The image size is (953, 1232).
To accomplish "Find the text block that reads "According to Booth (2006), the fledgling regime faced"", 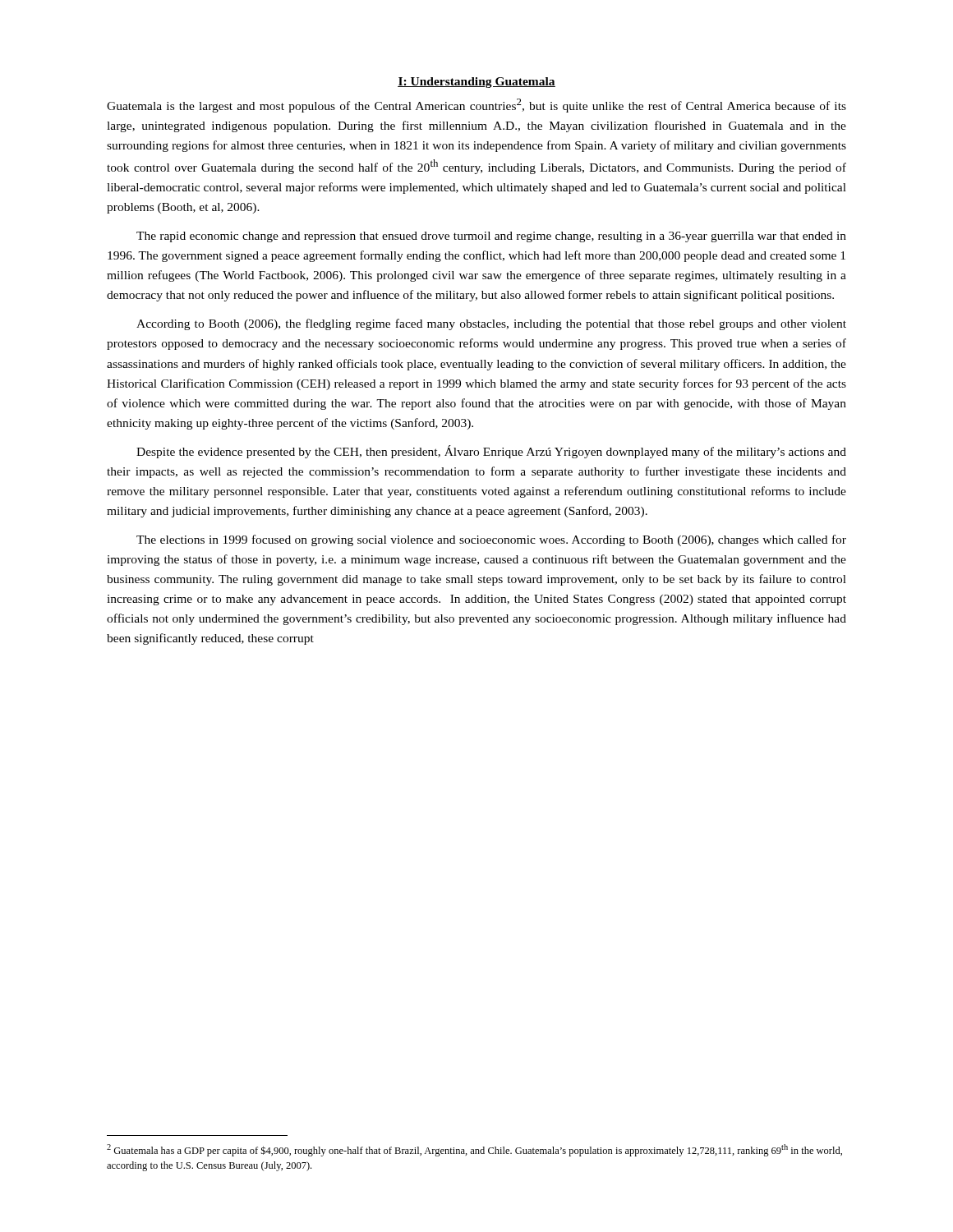I will [x=476, y=373].
